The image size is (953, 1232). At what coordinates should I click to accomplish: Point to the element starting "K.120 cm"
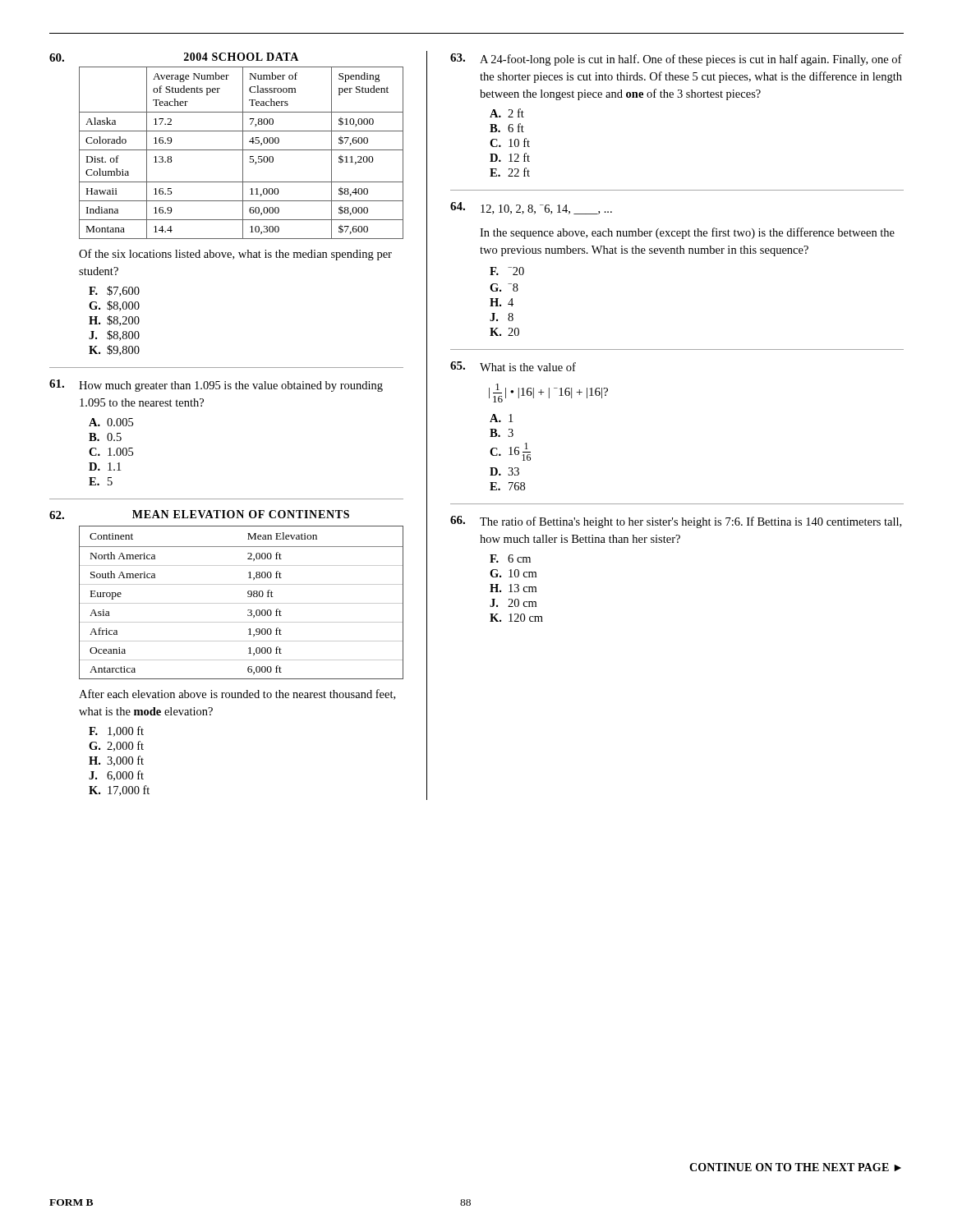(516, 618)
